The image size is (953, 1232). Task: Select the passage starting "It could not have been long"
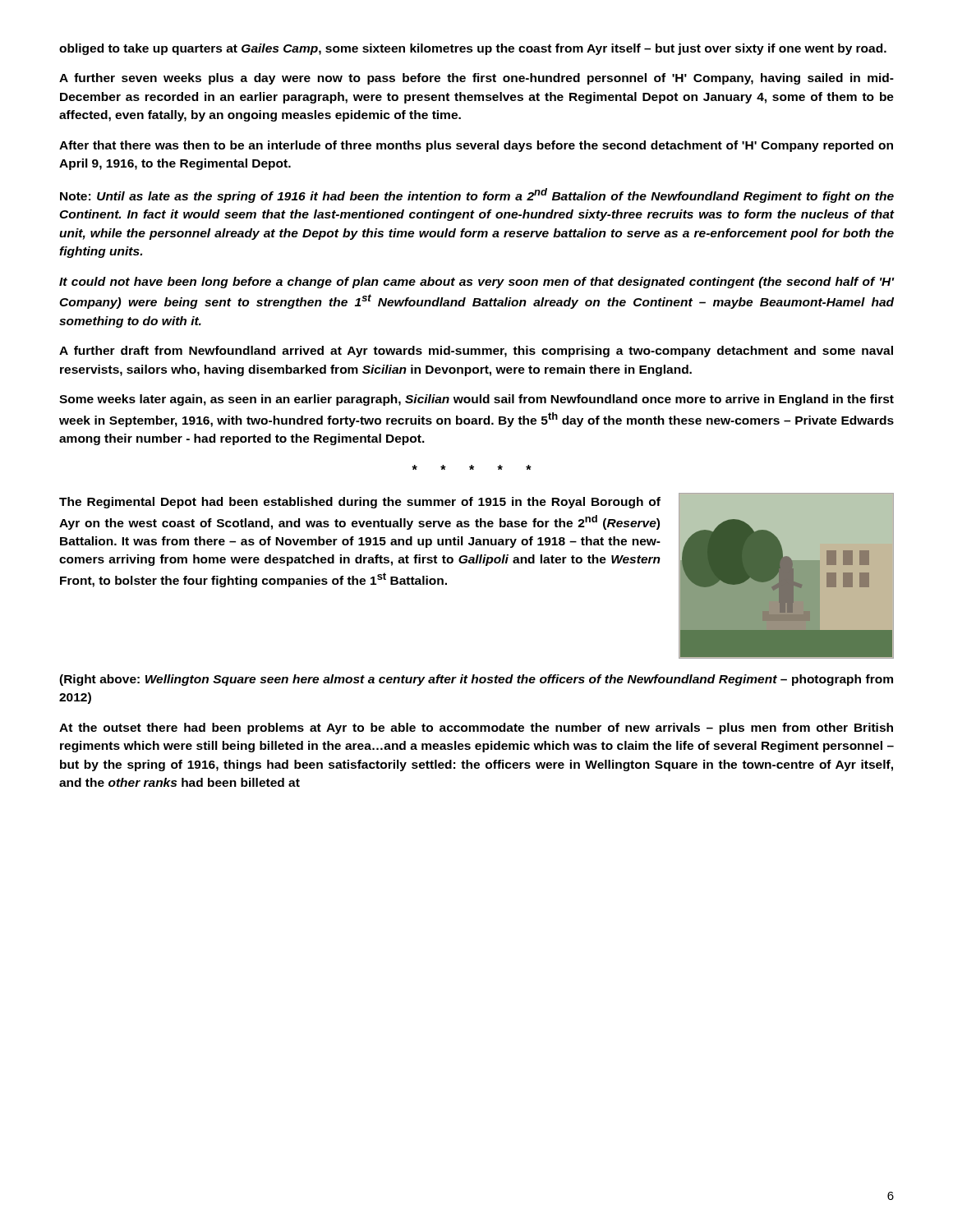point(476,301)
